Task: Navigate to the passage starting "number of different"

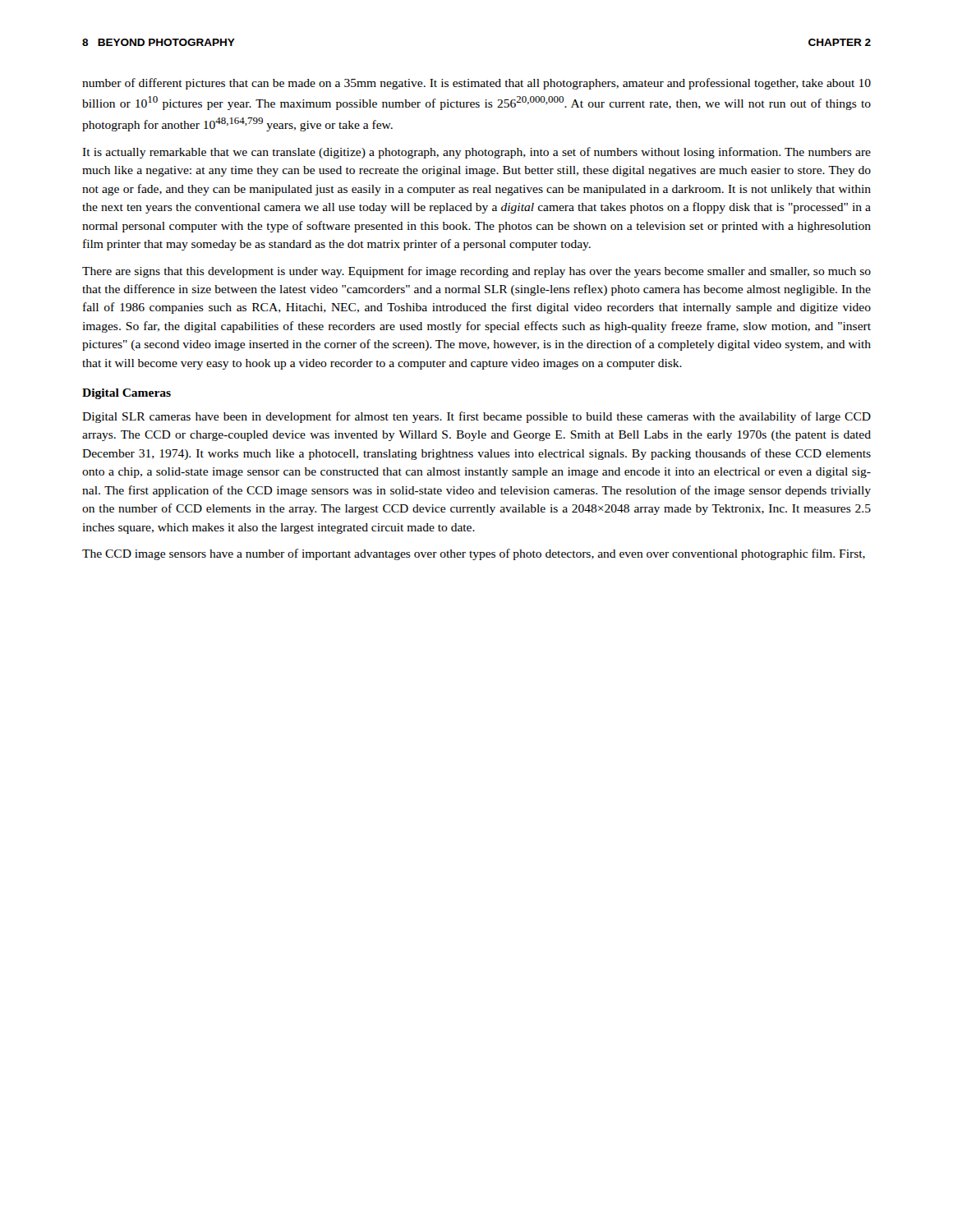Action: [x=476, y=104]
